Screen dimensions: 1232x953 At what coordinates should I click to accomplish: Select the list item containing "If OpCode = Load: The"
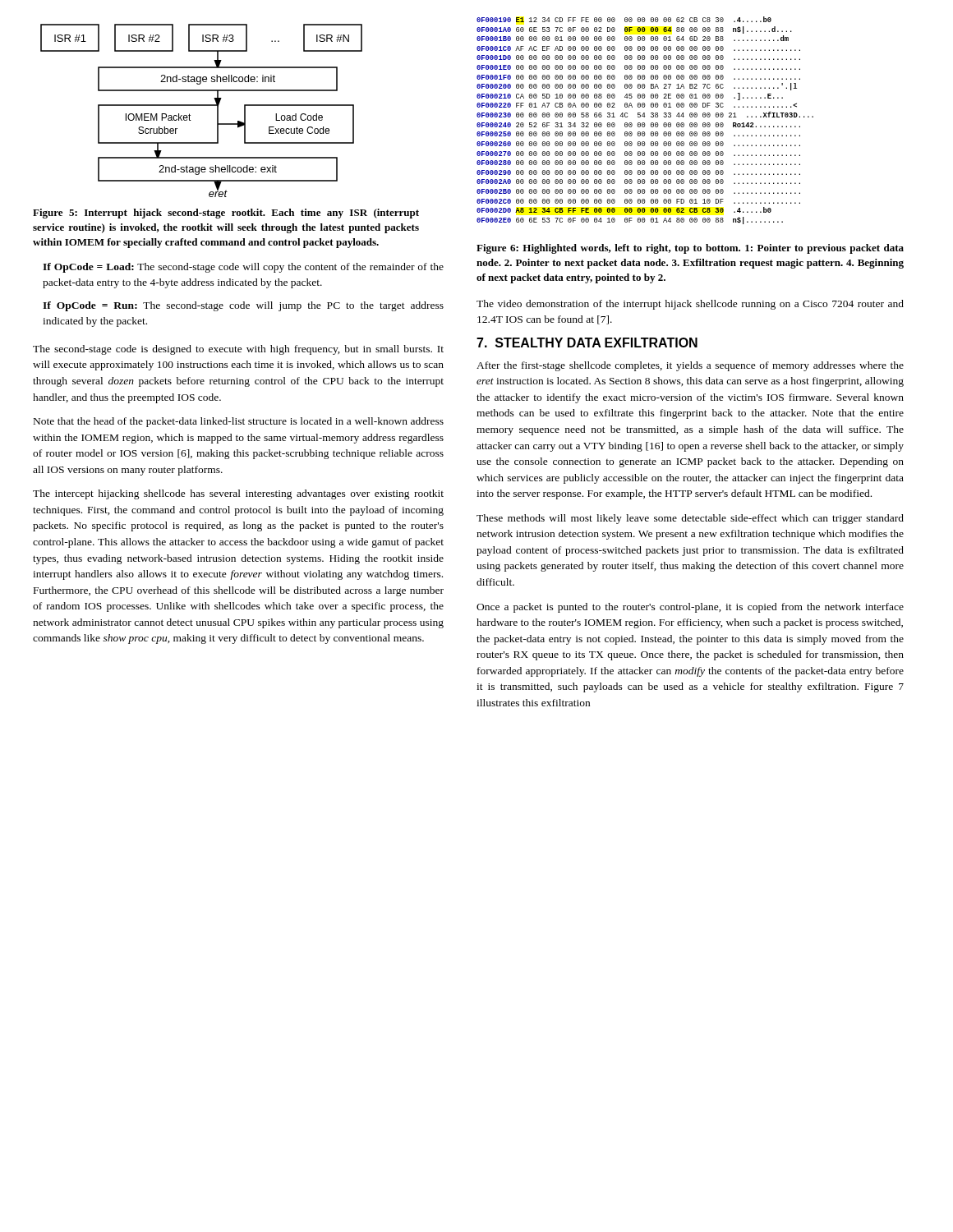[x=243, y=274]
